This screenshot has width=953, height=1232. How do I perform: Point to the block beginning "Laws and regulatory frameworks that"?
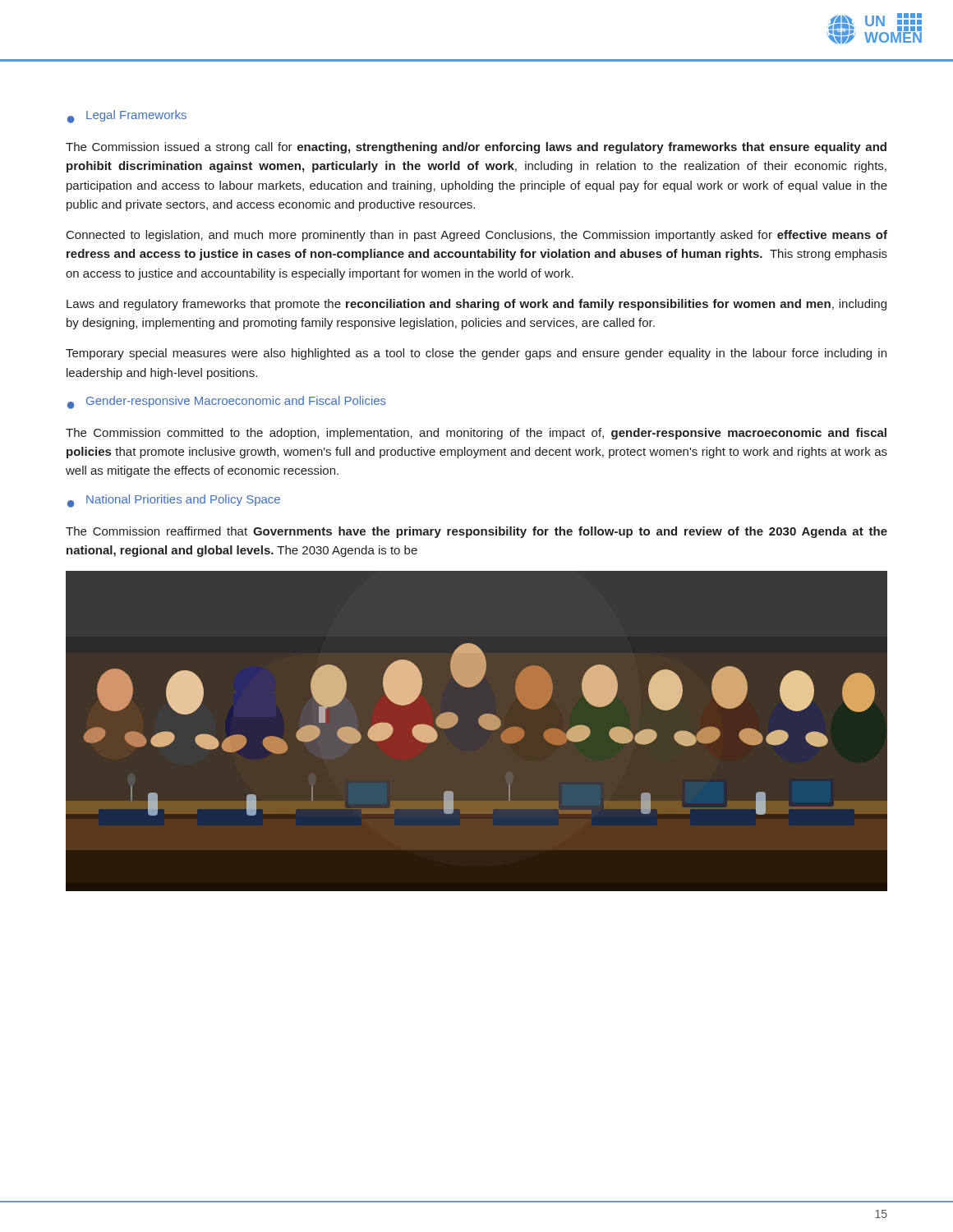[476, 313]
